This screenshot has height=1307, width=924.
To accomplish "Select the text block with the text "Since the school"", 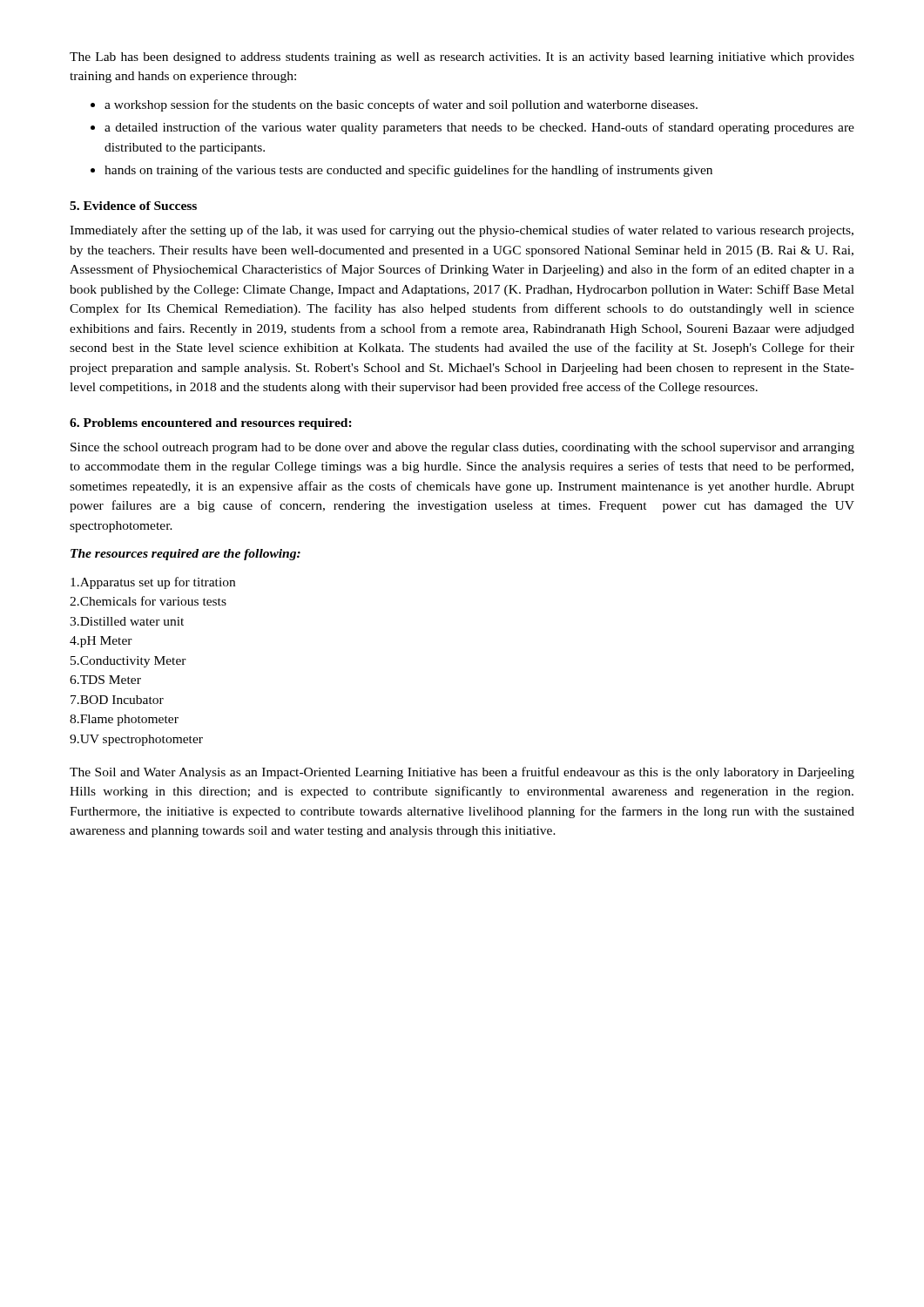I will [462, 486].
